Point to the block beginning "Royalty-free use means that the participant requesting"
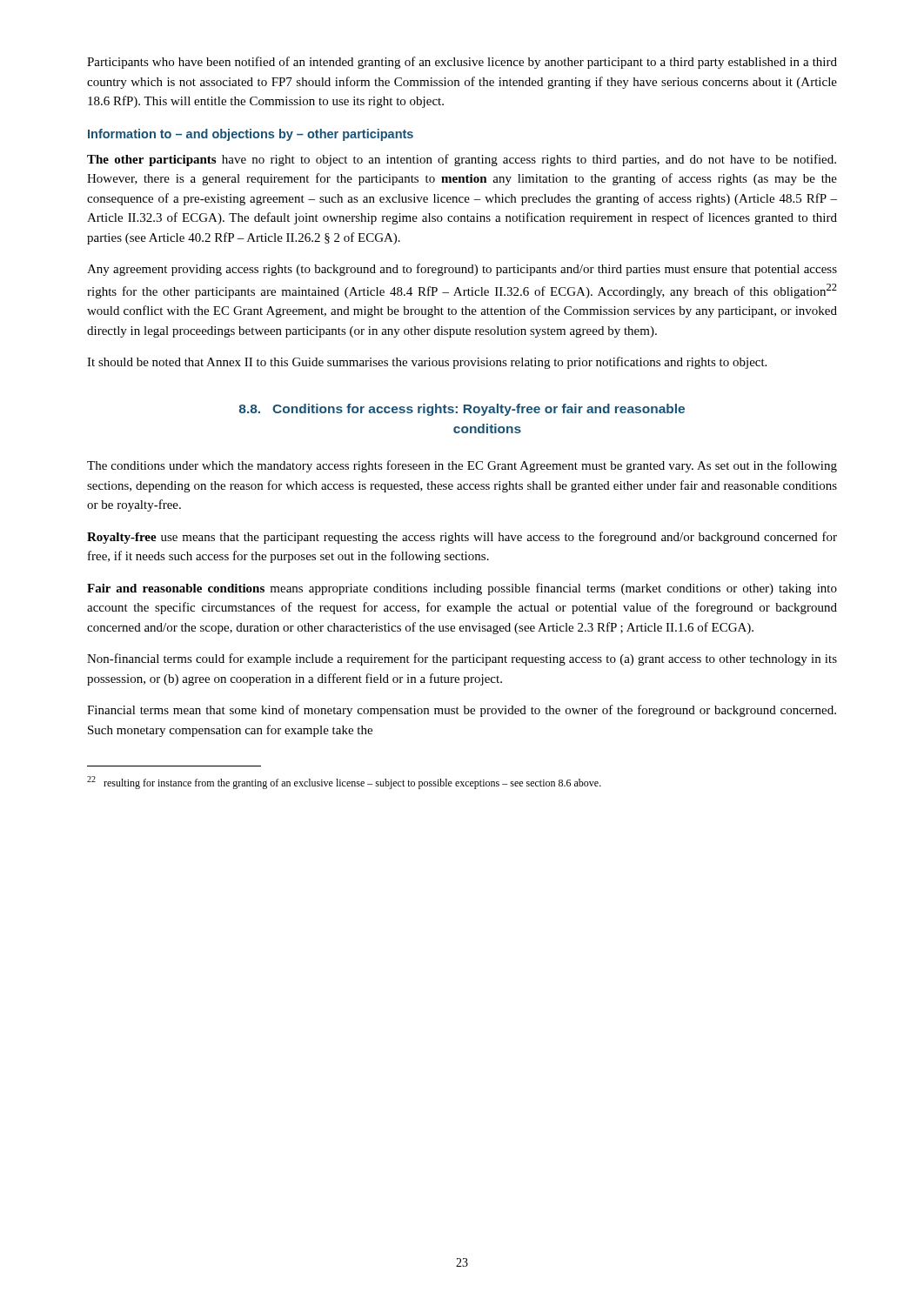Image resolution: width=924 pixels, height=1305 pixels. click(462, 546)
